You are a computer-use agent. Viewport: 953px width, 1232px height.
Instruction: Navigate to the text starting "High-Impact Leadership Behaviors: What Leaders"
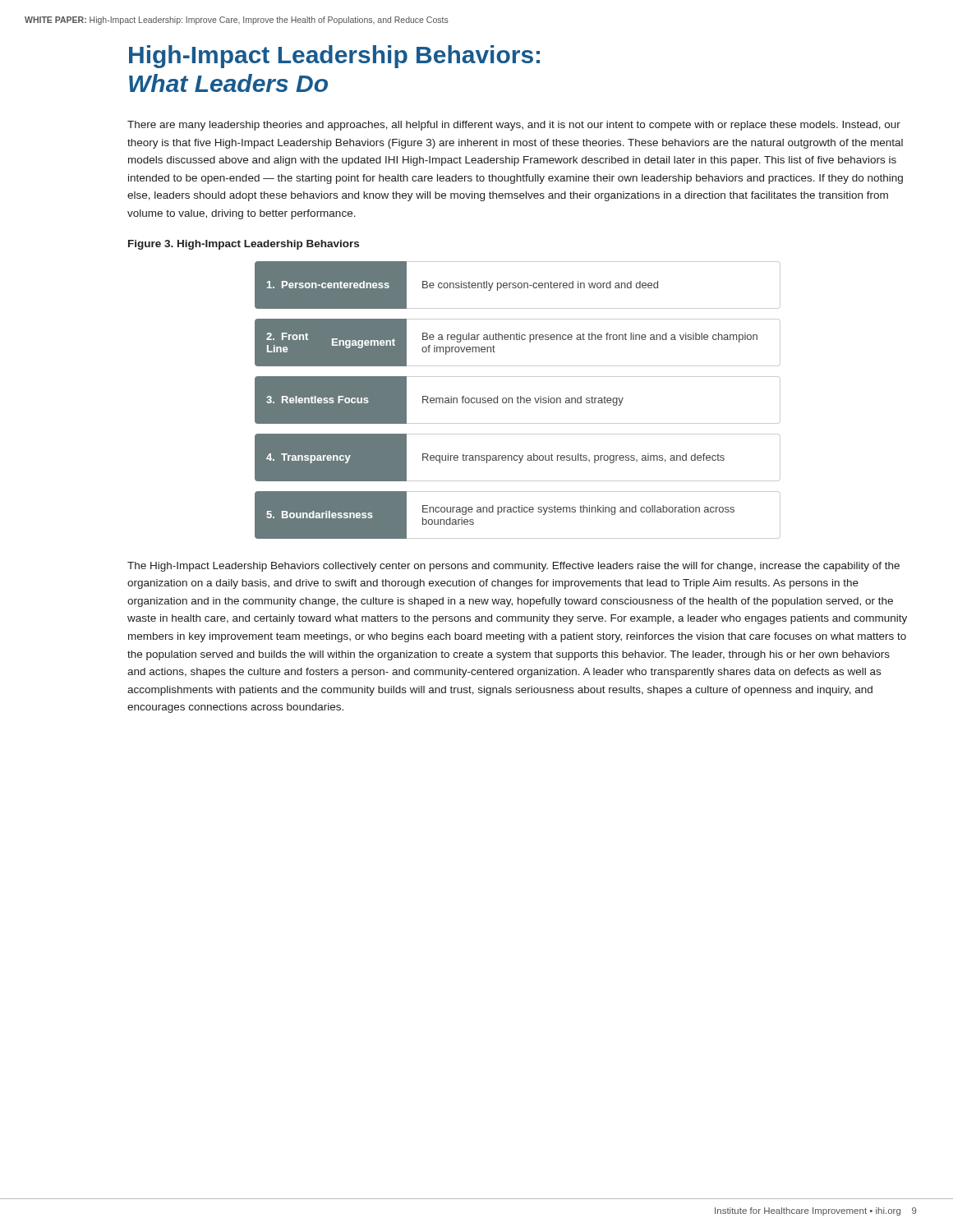pos(518,69)
